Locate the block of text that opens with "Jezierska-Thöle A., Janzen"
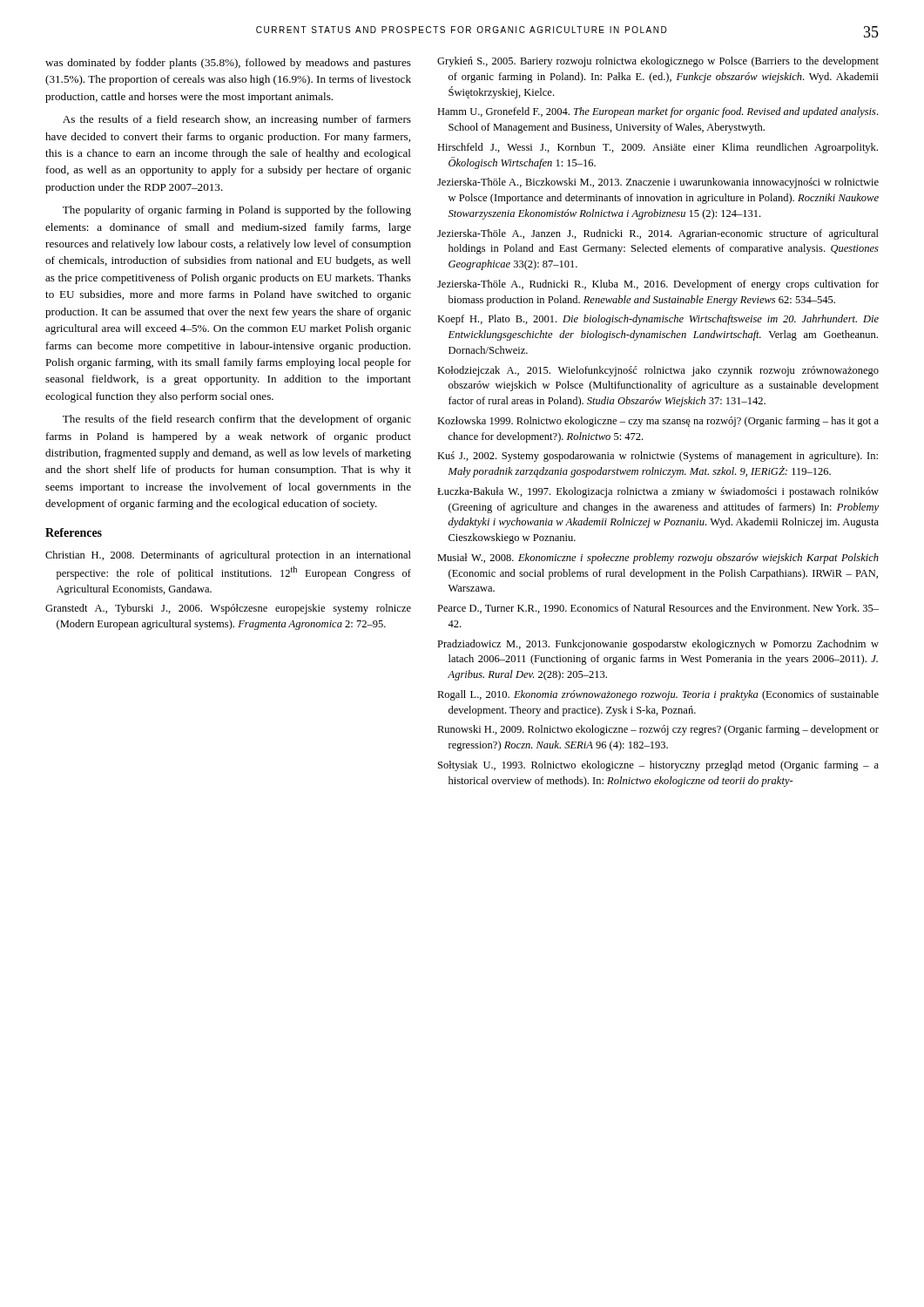The width and height of the screenshot is (924, 1307). click(x=658, y=249)
